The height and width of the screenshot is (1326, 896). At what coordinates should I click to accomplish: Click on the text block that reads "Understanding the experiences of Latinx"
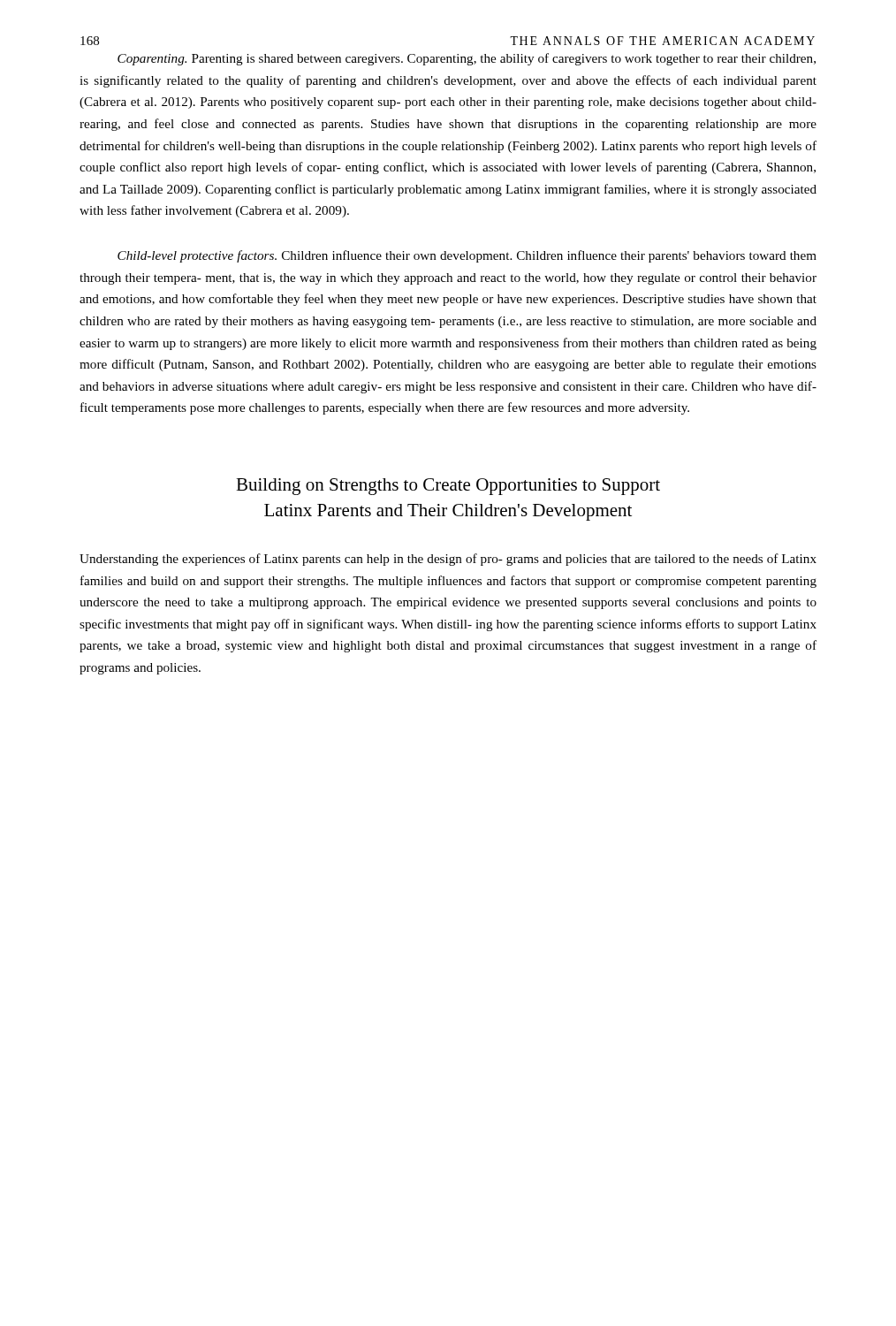pos(448,613)
